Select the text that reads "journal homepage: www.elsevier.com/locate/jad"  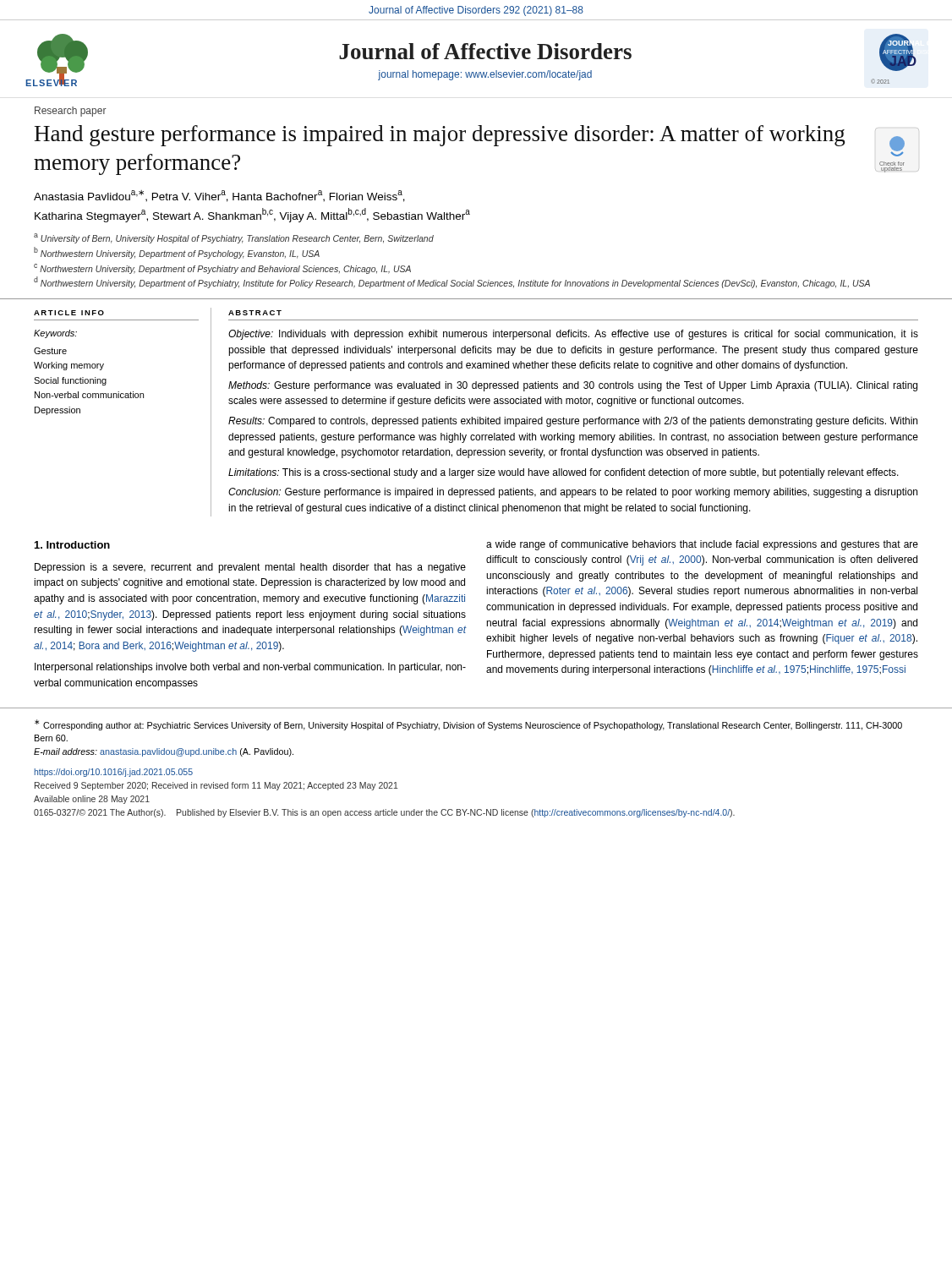point(485,74)
